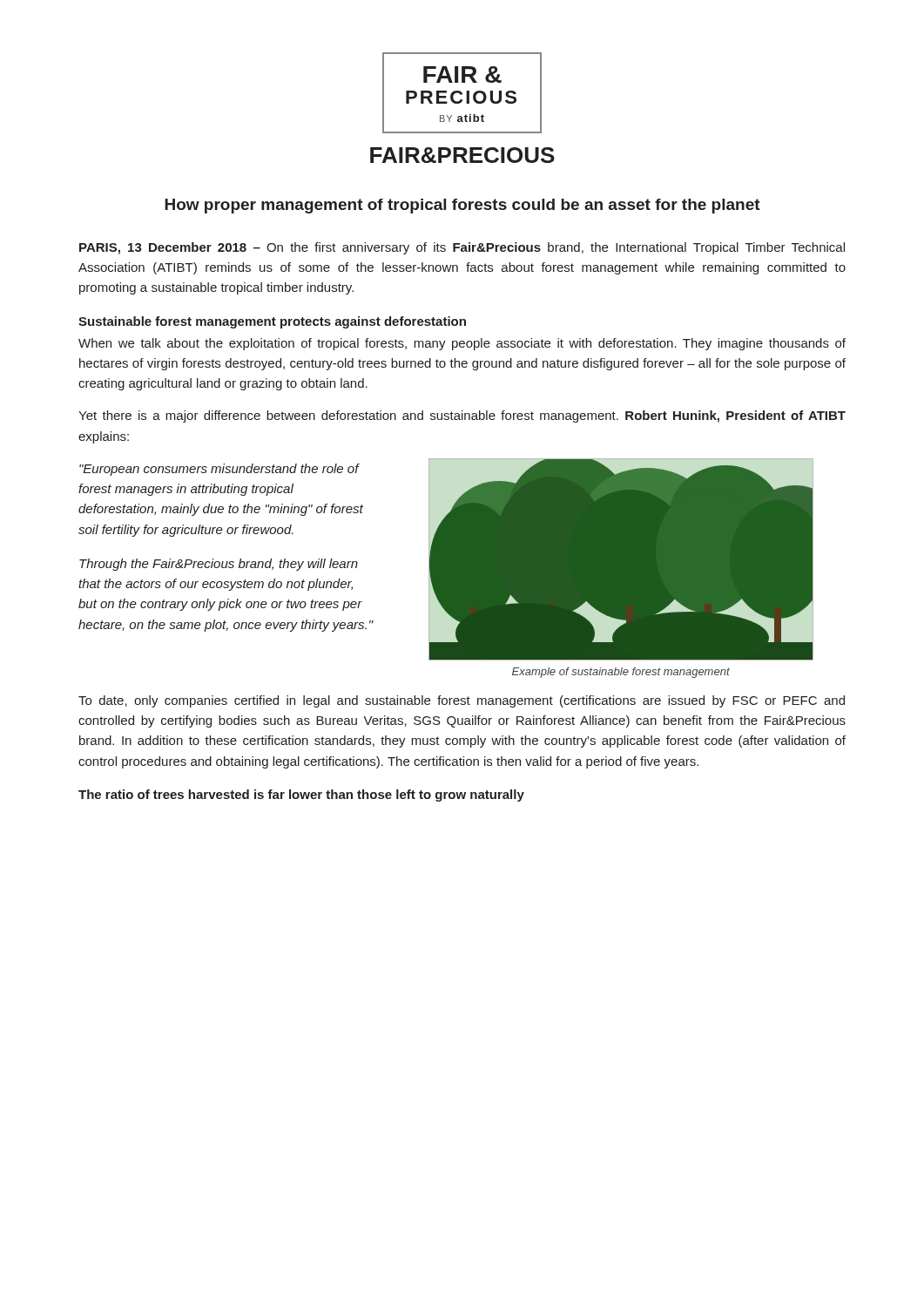Locate the section header containing "The ratio of"
Screen dimensions: 1307x924
(x=301, y=794)
